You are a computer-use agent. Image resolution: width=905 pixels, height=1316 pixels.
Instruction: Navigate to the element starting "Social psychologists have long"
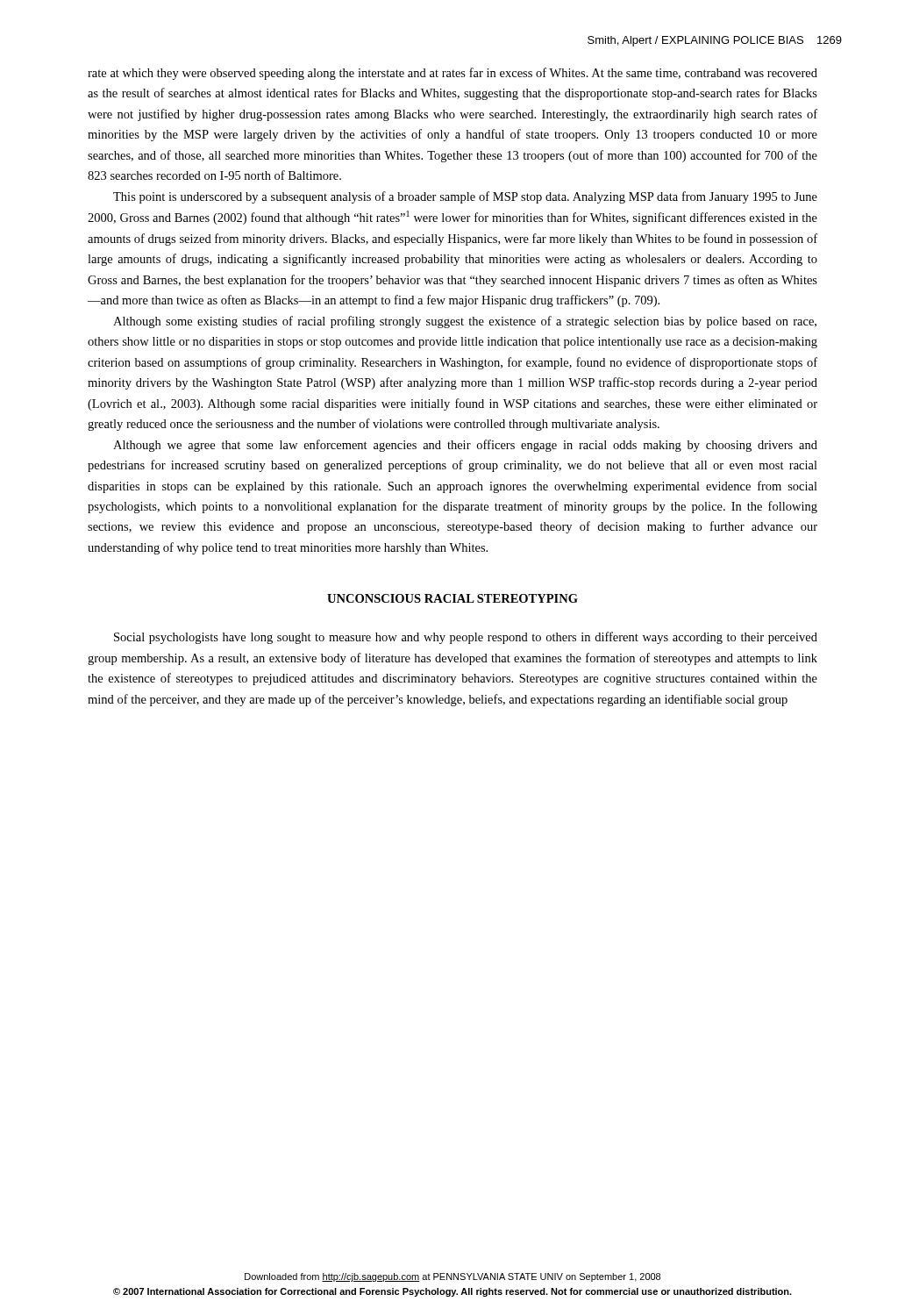pyautogui.click(x=452, y=669)
